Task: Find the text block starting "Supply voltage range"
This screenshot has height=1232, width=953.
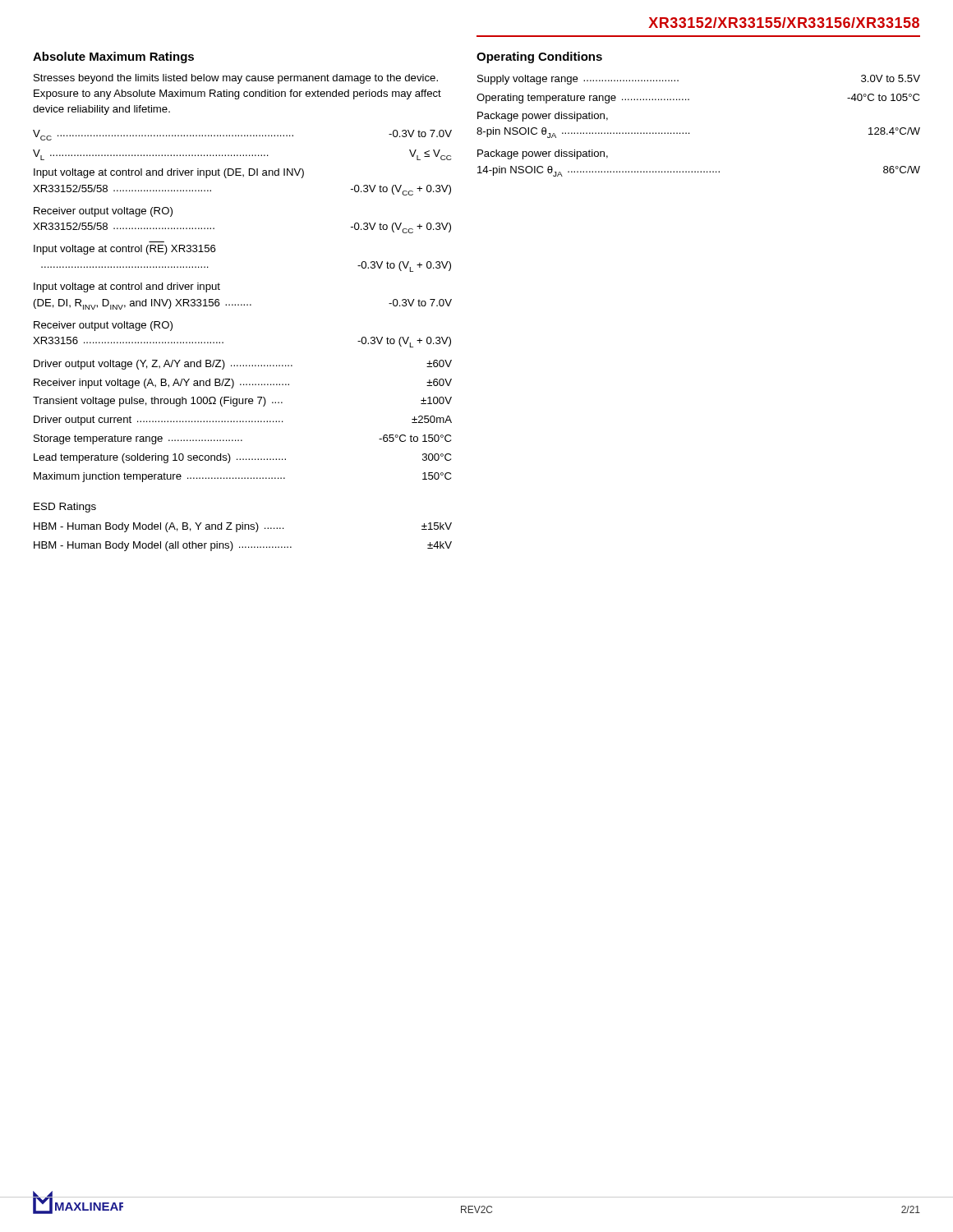Action: pyautogui.click(x=525, y=79)
